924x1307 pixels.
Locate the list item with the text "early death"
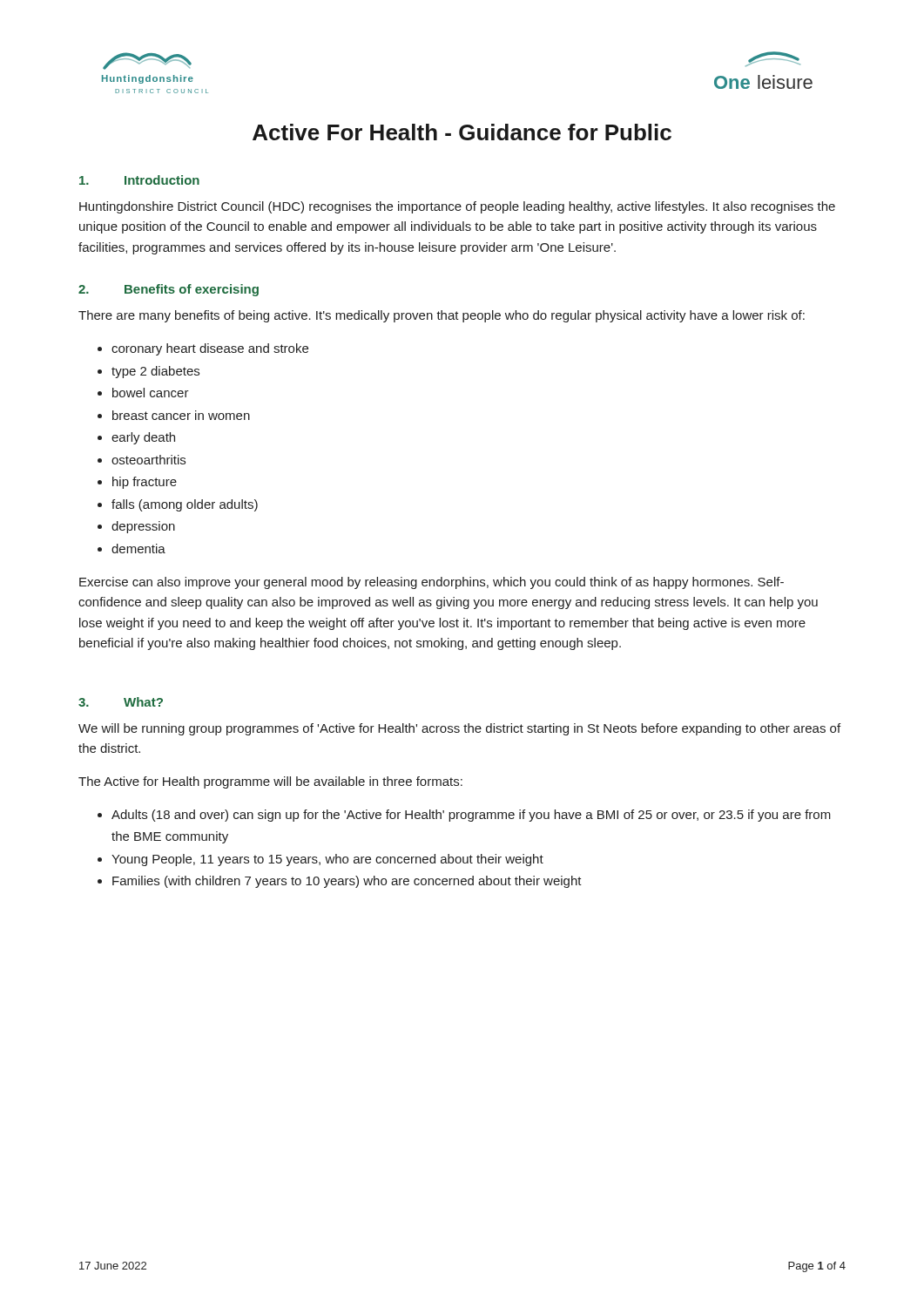(144, 437)
